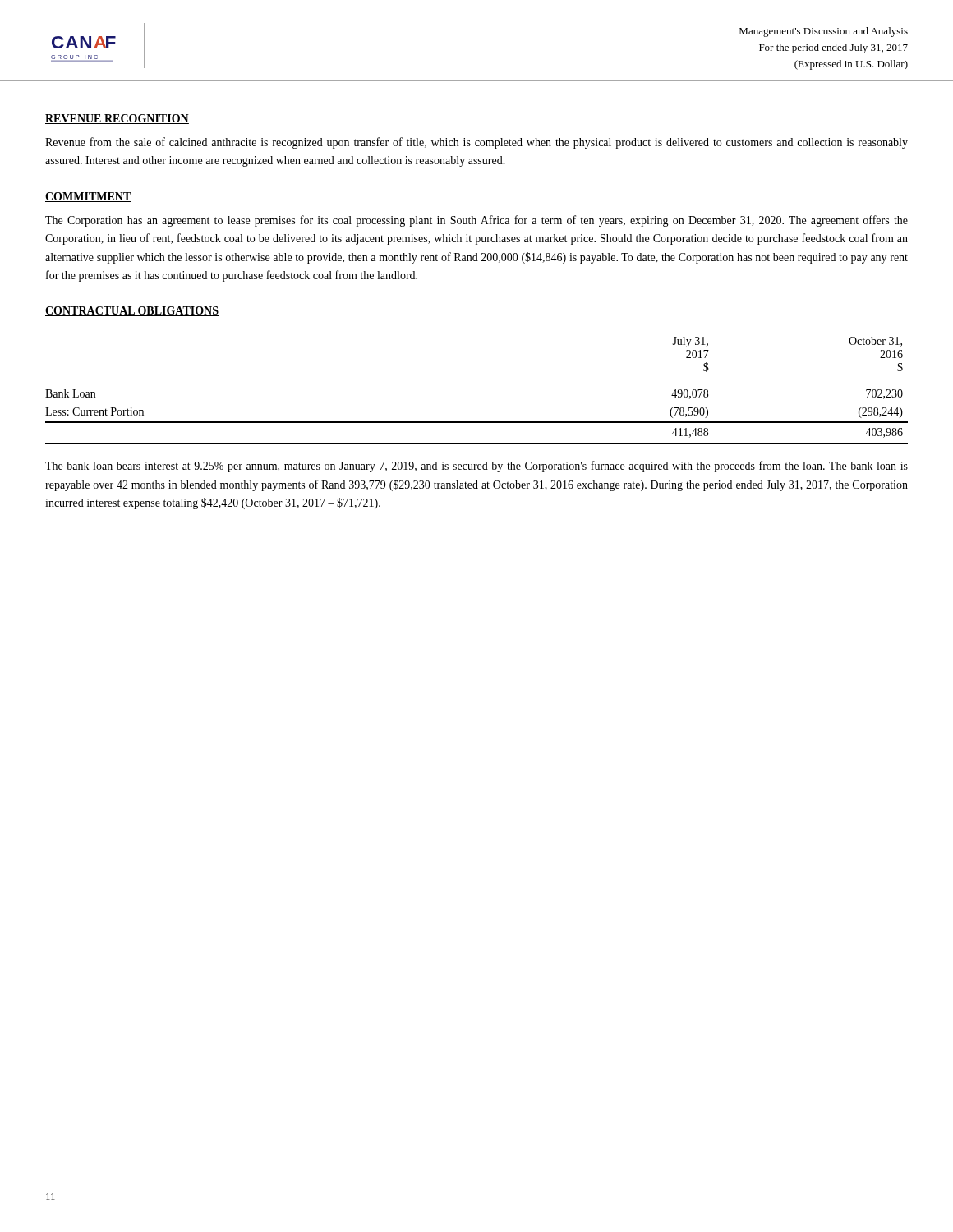
Task: Find the section header containing "CONTRACTUAL OBLIGATIONS"
Action: (132, 311)
